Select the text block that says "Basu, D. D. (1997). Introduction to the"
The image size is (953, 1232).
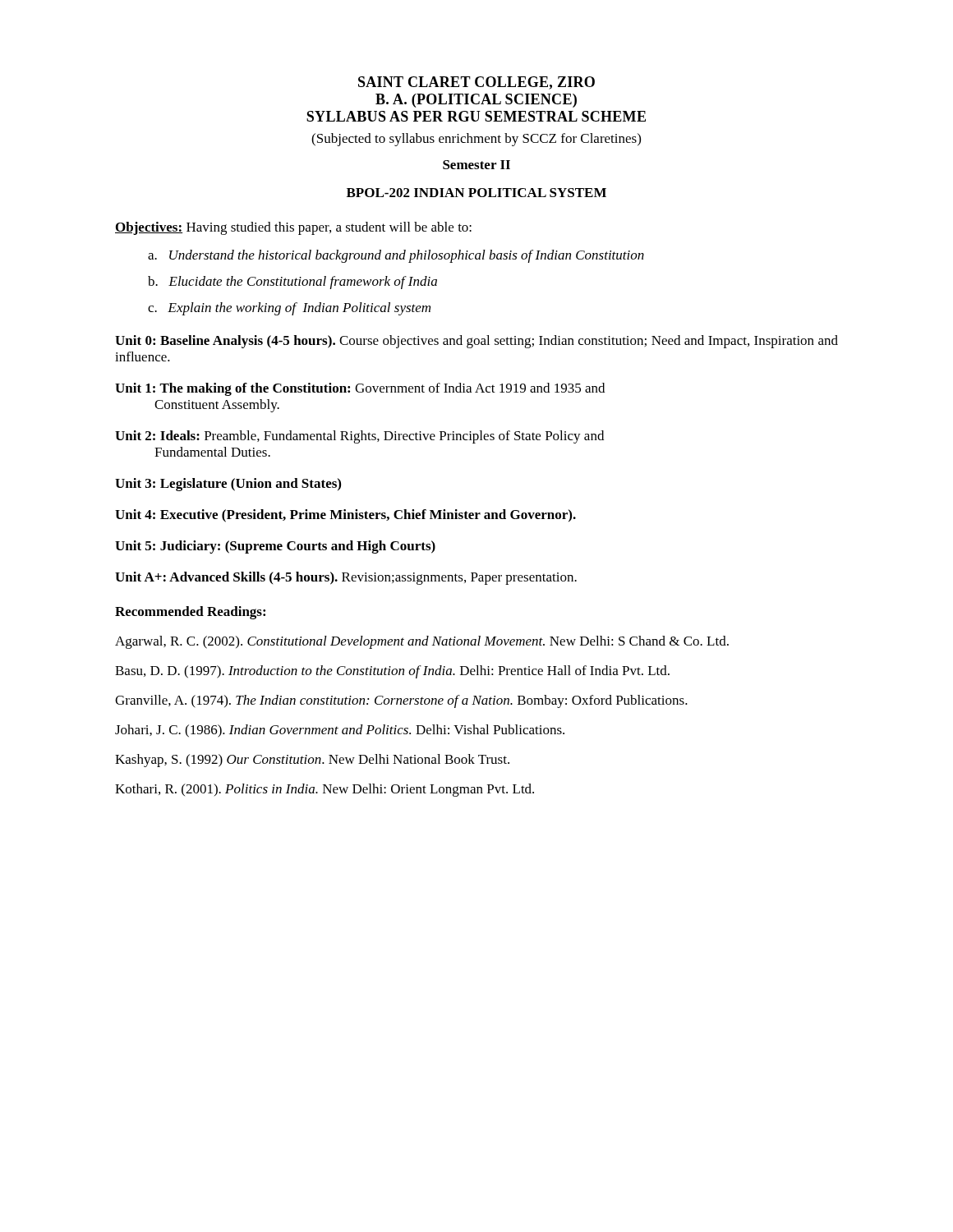tap(393, 671)
